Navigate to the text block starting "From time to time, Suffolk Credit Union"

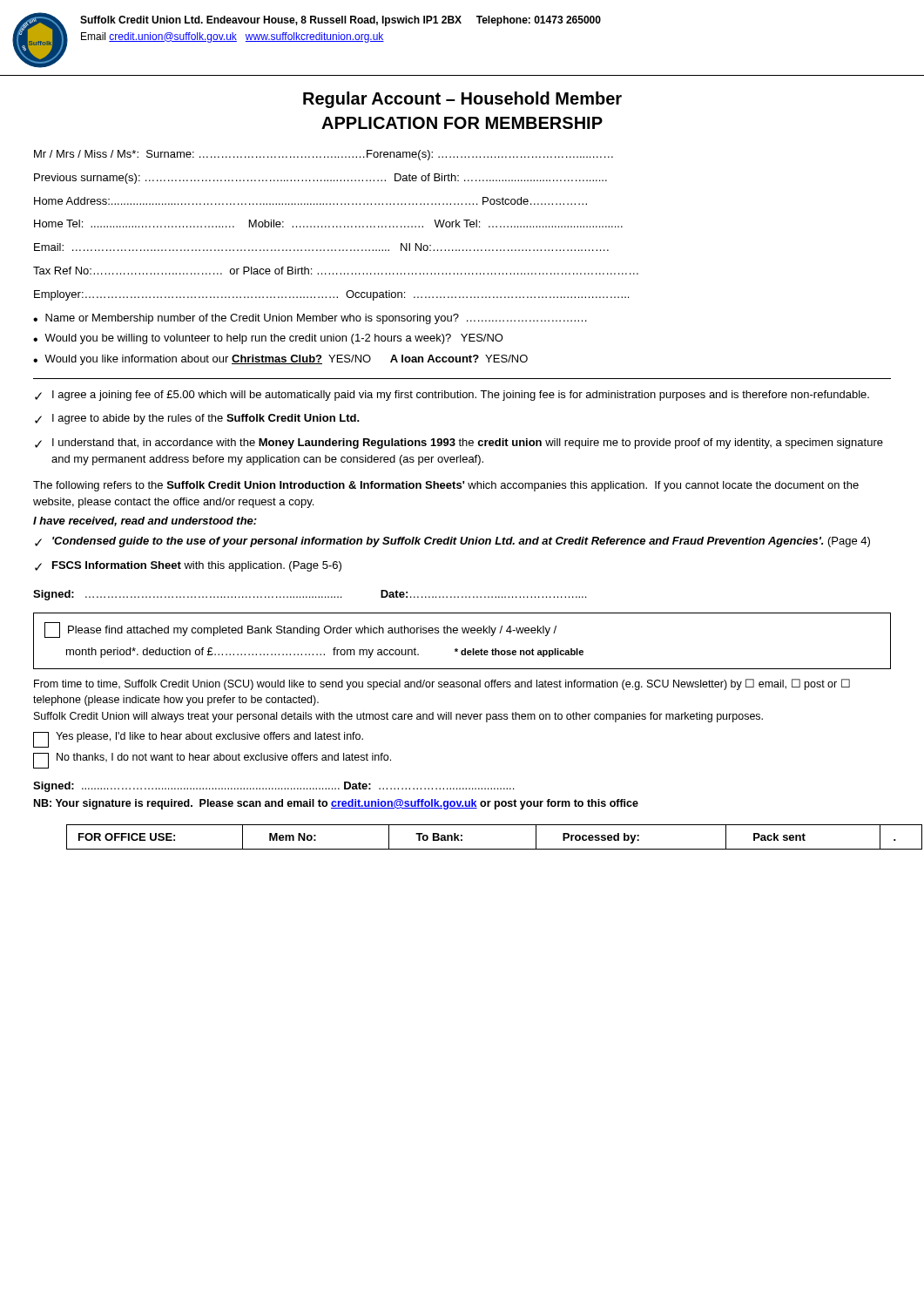442,684
